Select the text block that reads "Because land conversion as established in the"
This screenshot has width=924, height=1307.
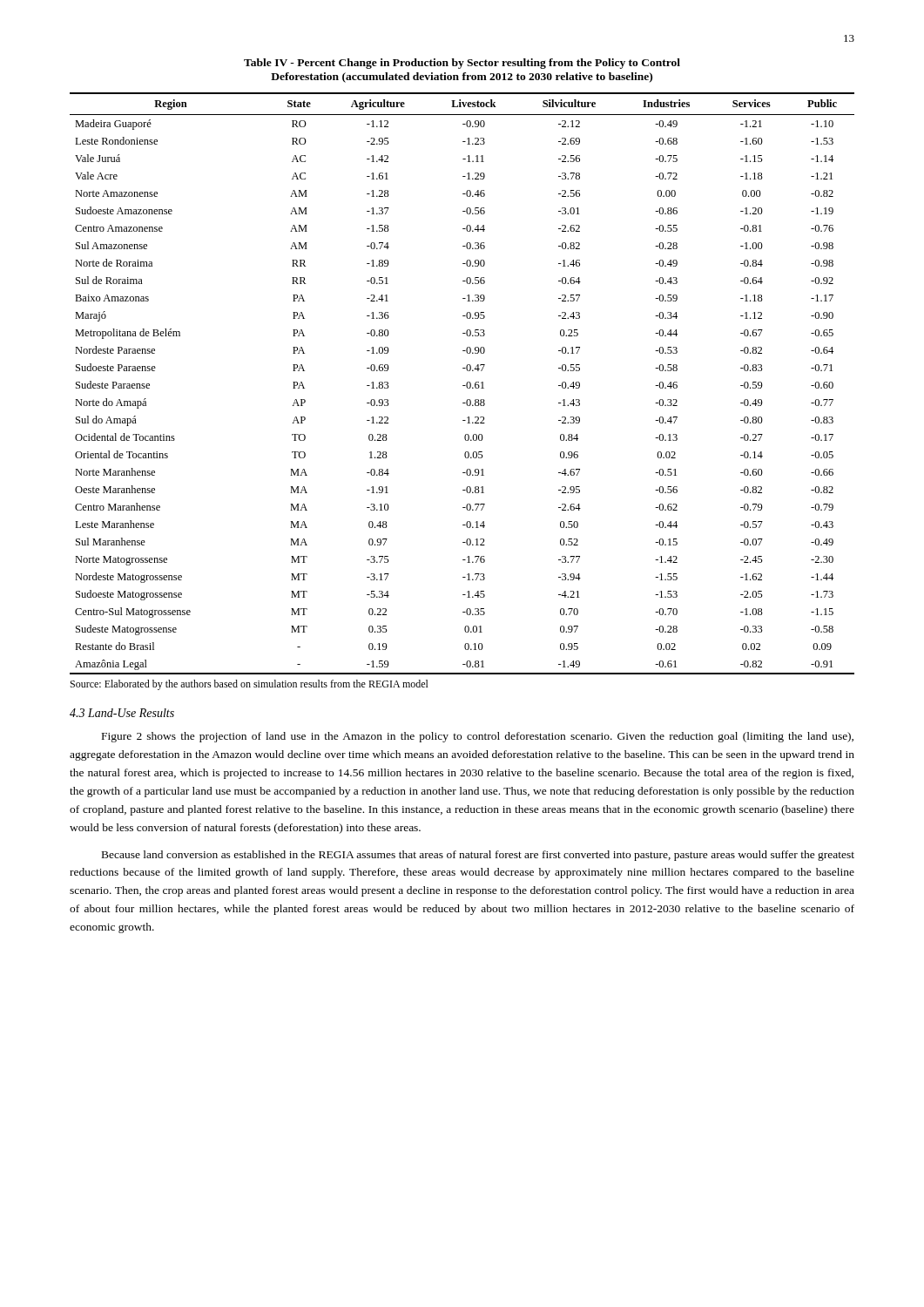(462, 890)
